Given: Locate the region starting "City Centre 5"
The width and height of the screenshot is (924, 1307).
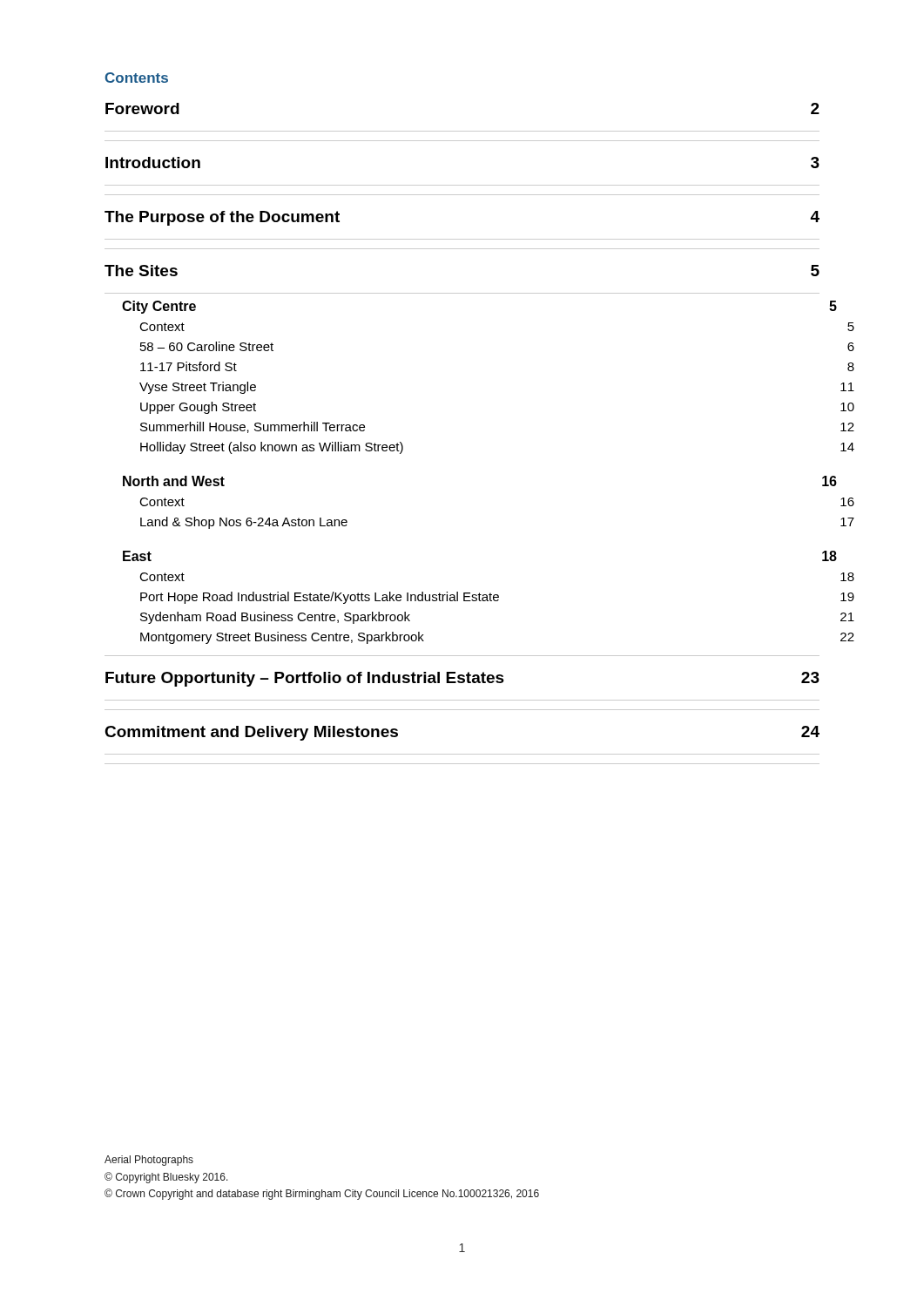Looking at the screenshot, I should click(x=159, y=307).
